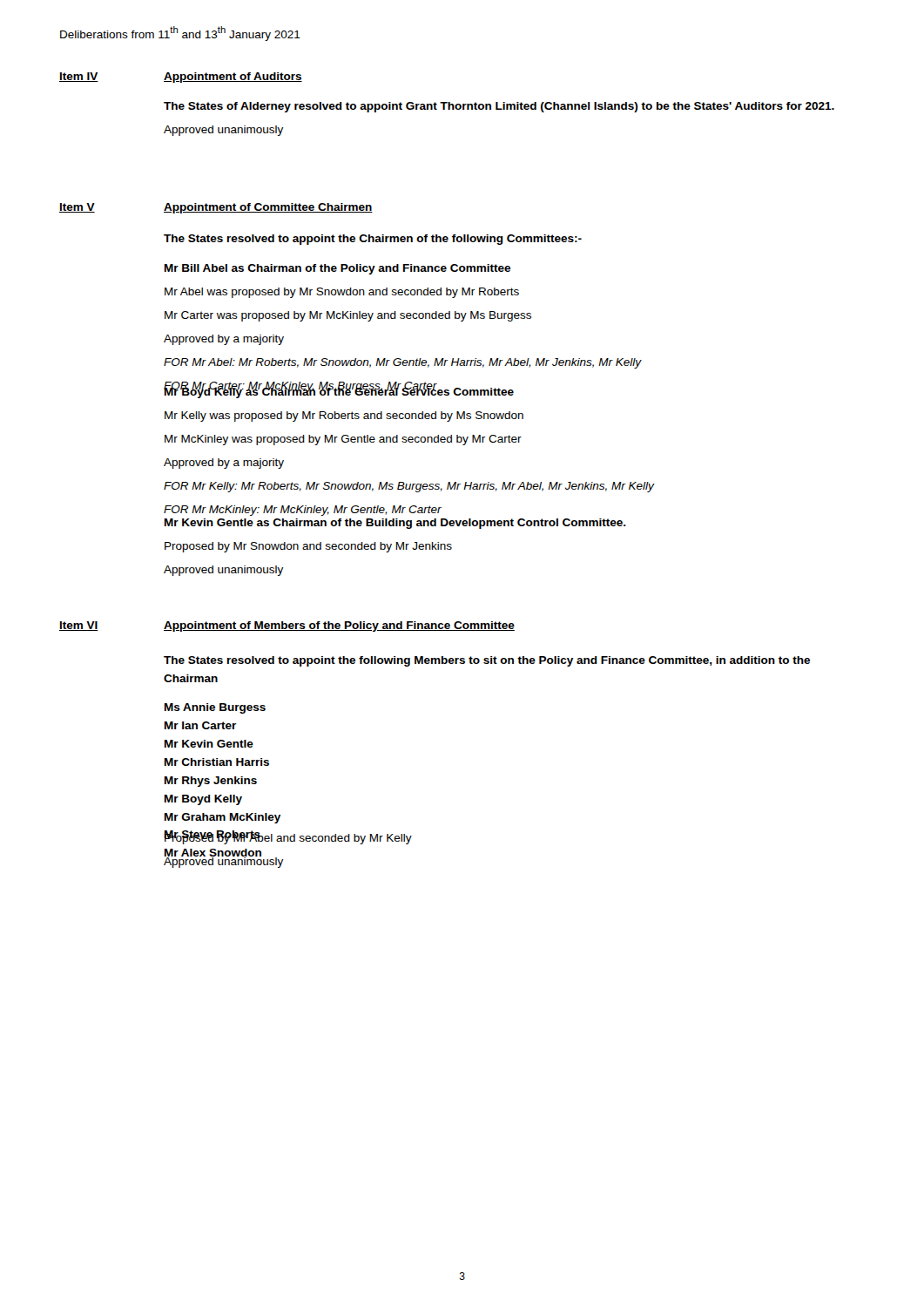The image size is (924, 1307).
Task: Point to the passage starting "Mr Boyd Kelly as Chairman"
Action: coord(462,454)
